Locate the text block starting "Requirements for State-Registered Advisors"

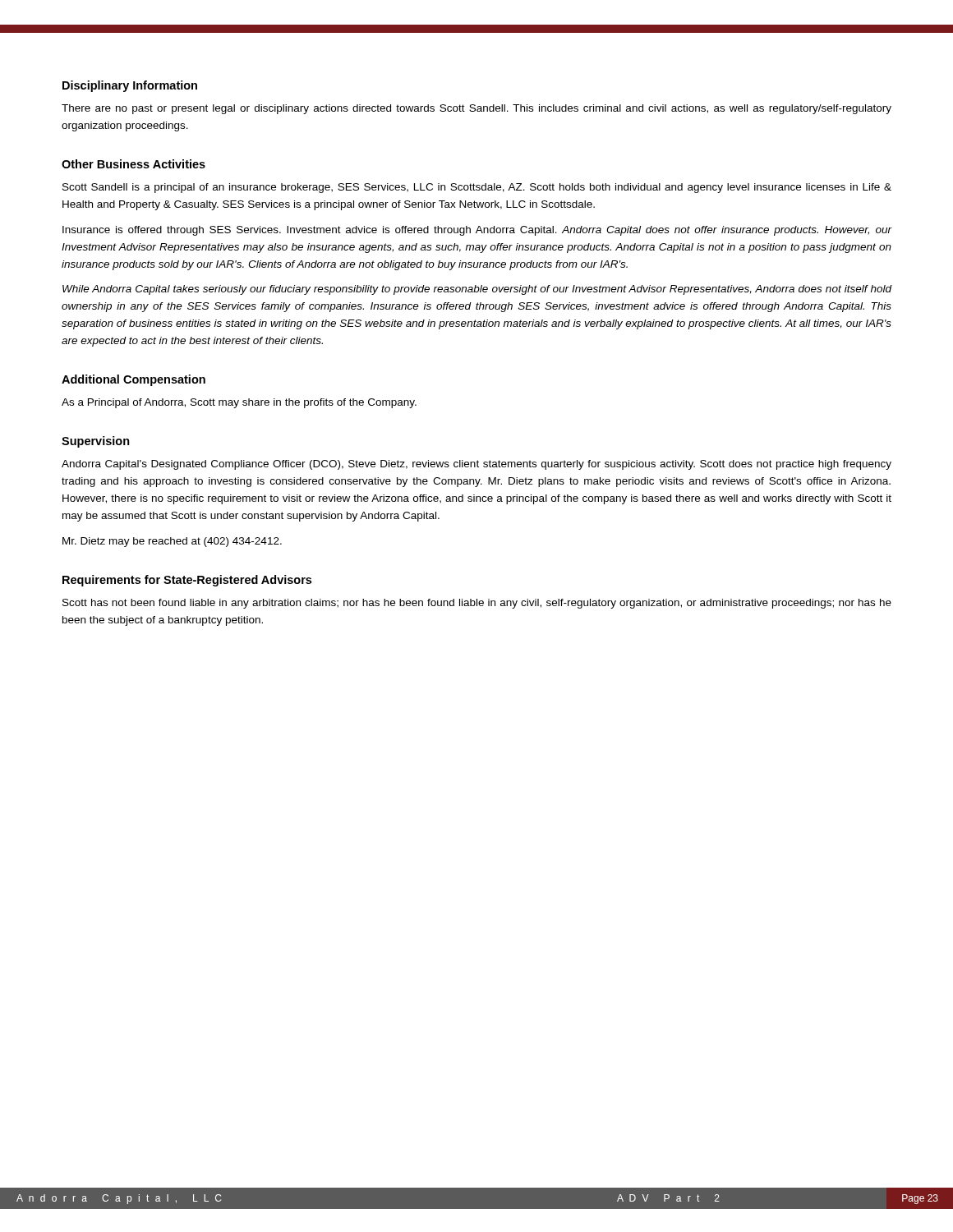187,580
